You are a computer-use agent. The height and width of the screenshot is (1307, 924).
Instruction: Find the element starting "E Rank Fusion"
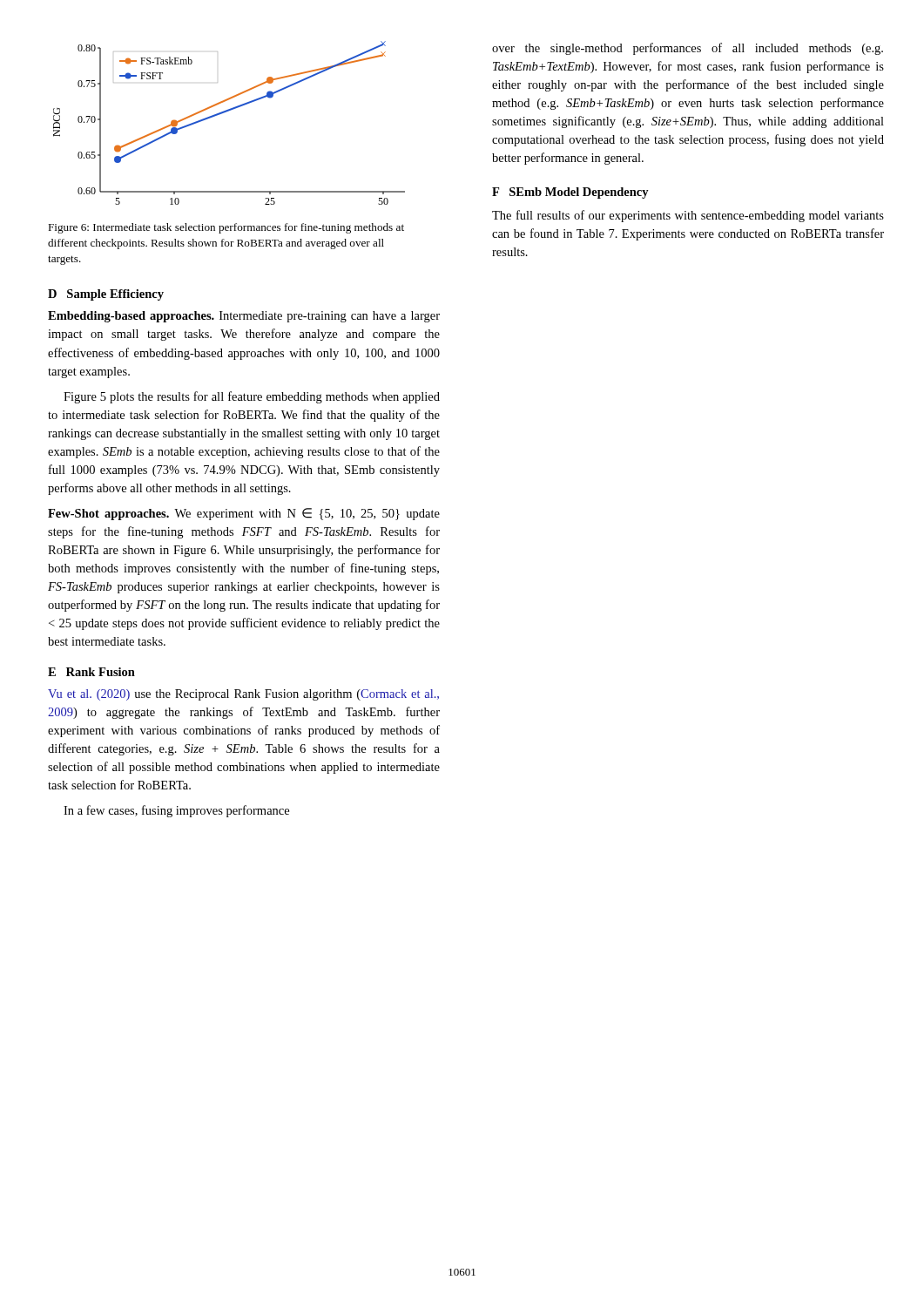pyautogui.click(x=91, y=672)
